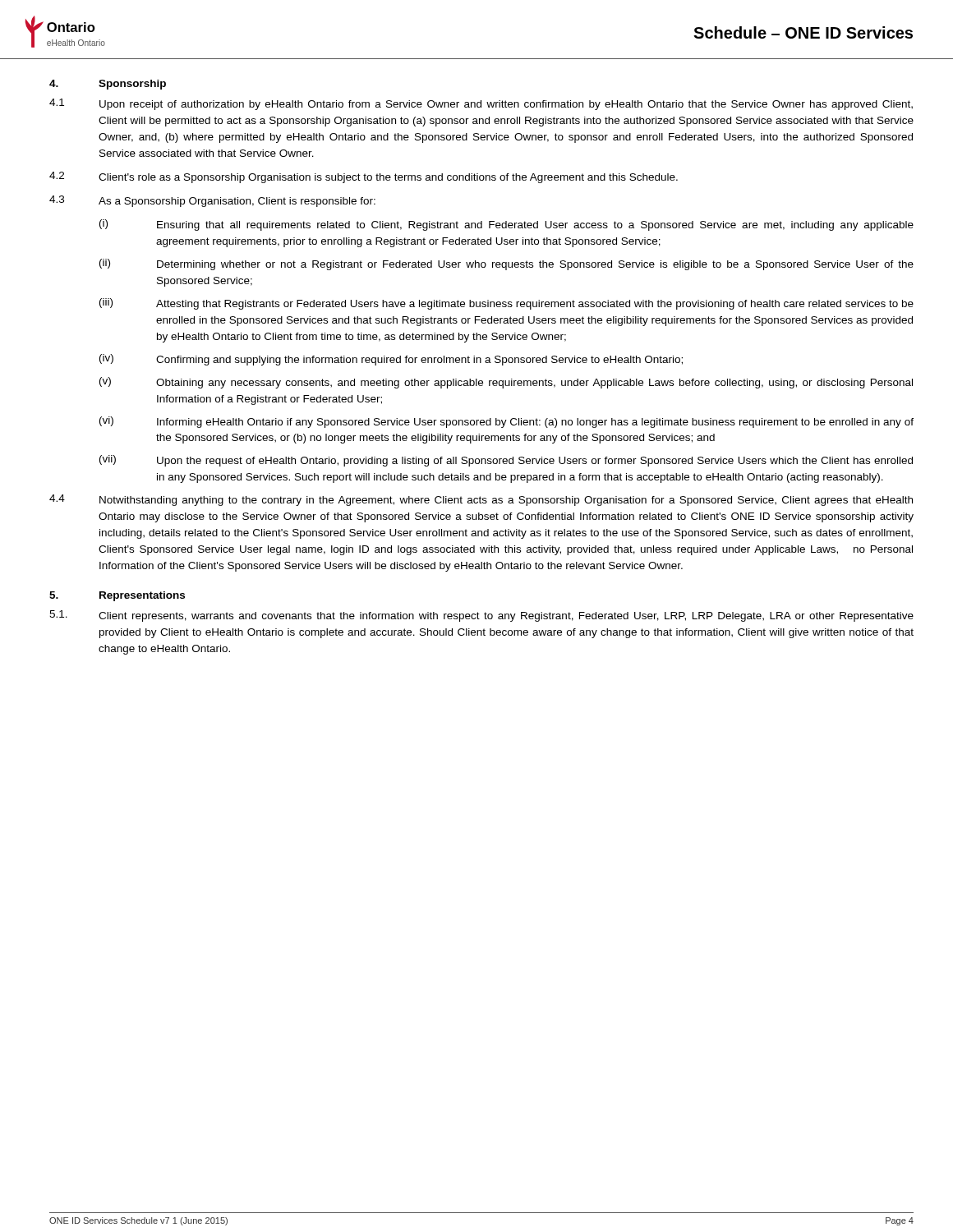
Task: Navigate to the passage starting "(iv) Confirming and"
Action: 506,359
